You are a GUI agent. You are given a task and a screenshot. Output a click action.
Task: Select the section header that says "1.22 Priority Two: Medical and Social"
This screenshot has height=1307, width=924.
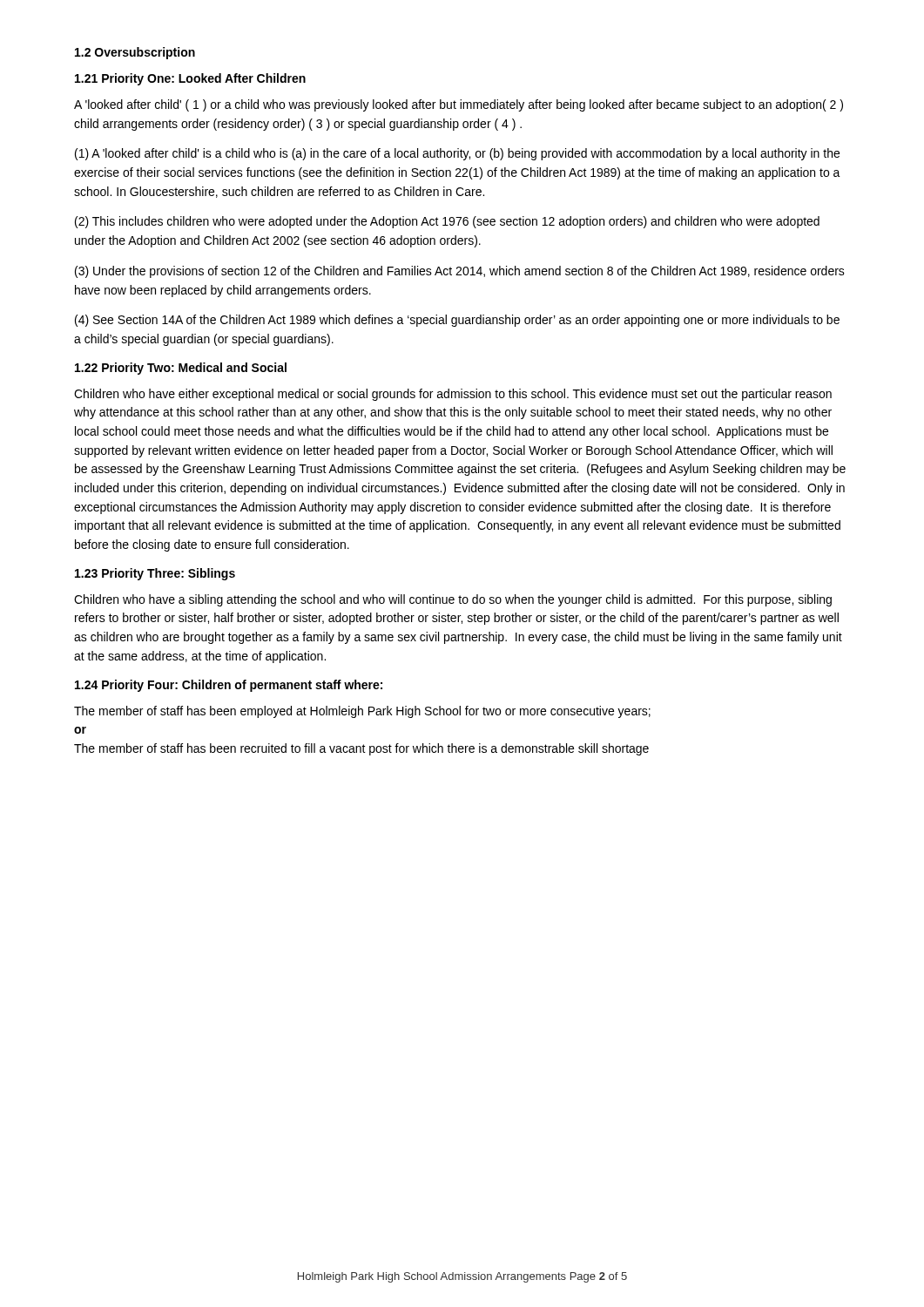point(181,367)
